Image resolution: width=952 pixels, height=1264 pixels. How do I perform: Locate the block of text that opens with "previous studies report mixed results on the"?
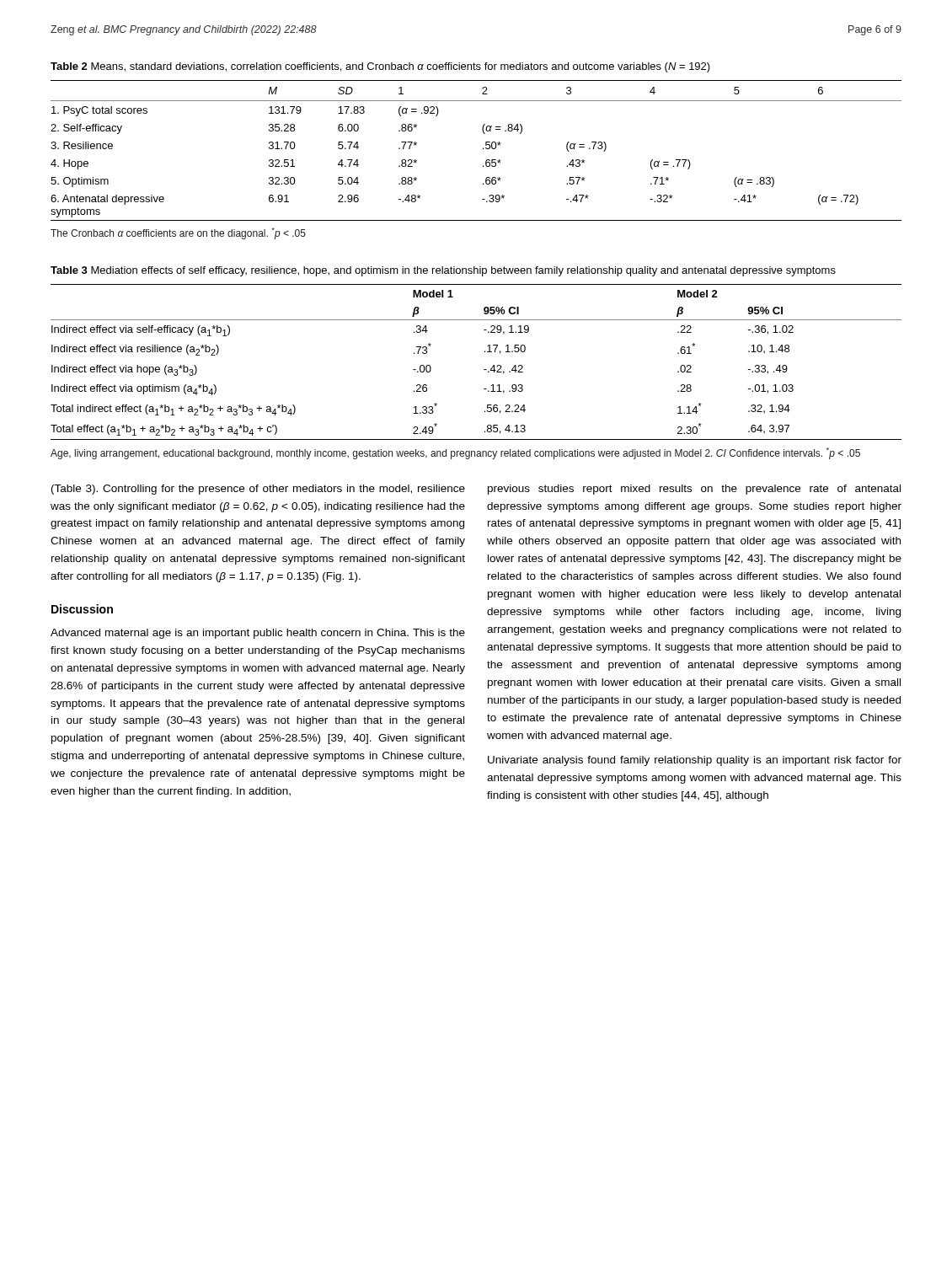pos(694,642)
